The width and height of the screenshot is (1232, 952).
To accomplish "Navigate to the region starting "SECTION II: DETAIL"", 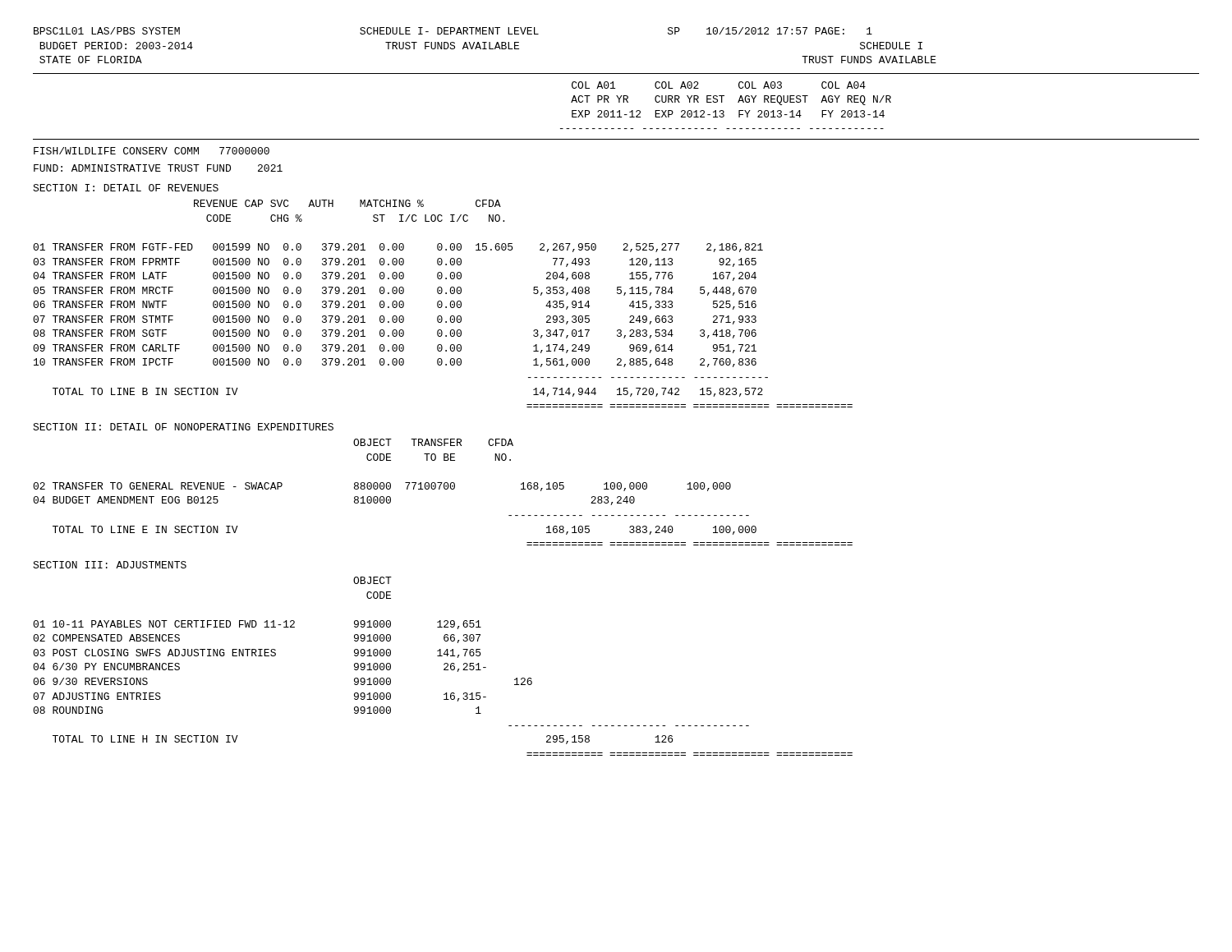I will coord(183,427).
